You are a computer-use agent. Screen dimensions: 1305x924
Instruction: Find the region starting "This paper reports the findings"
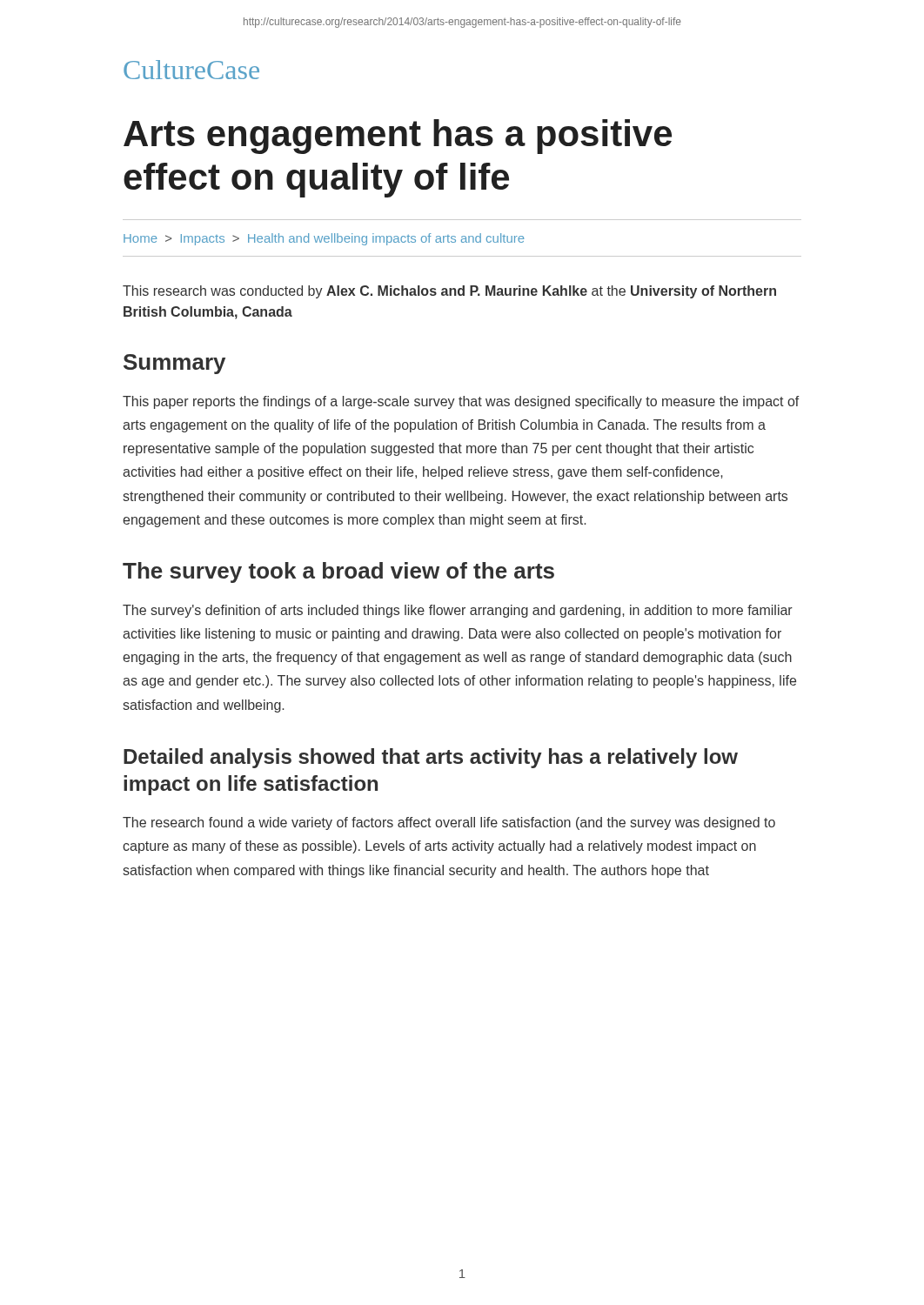click(461, 460)
